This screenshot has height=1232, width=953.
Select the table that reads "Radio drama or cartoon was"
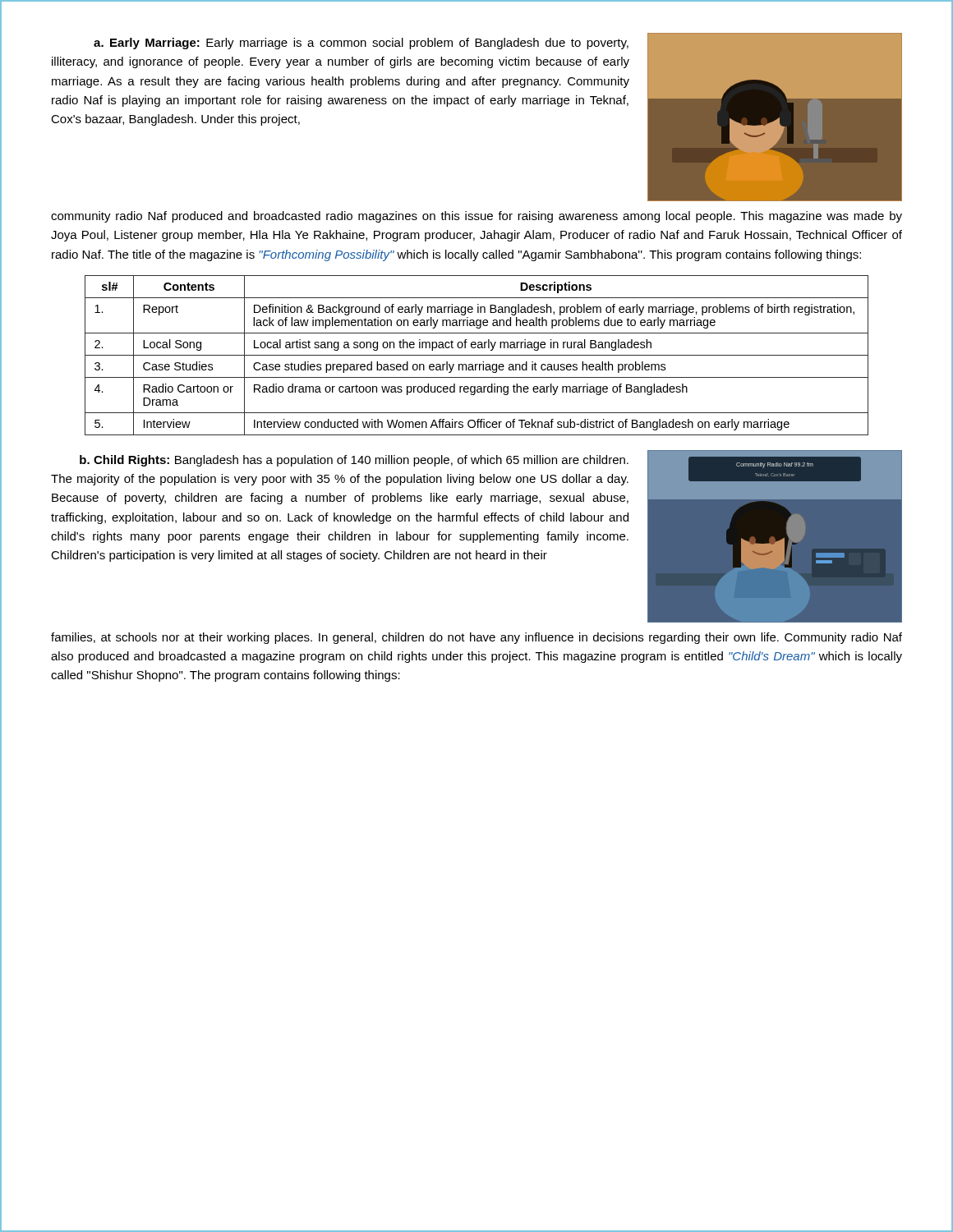pyautogui.click(x=476, y=355)
